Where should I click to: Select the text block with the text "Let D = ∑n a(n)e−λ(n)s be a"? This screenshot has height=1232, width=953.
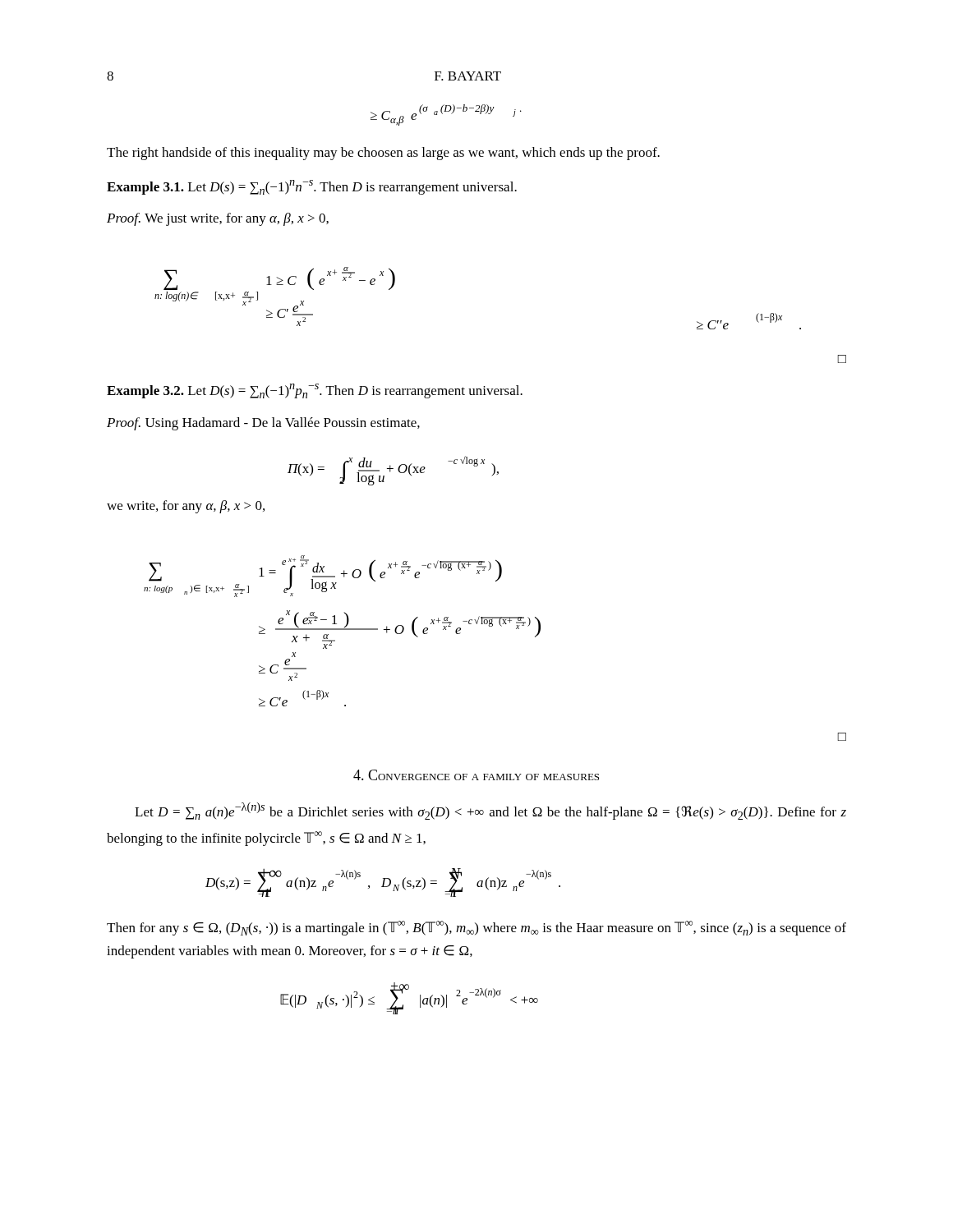click(x=476, y=824)
